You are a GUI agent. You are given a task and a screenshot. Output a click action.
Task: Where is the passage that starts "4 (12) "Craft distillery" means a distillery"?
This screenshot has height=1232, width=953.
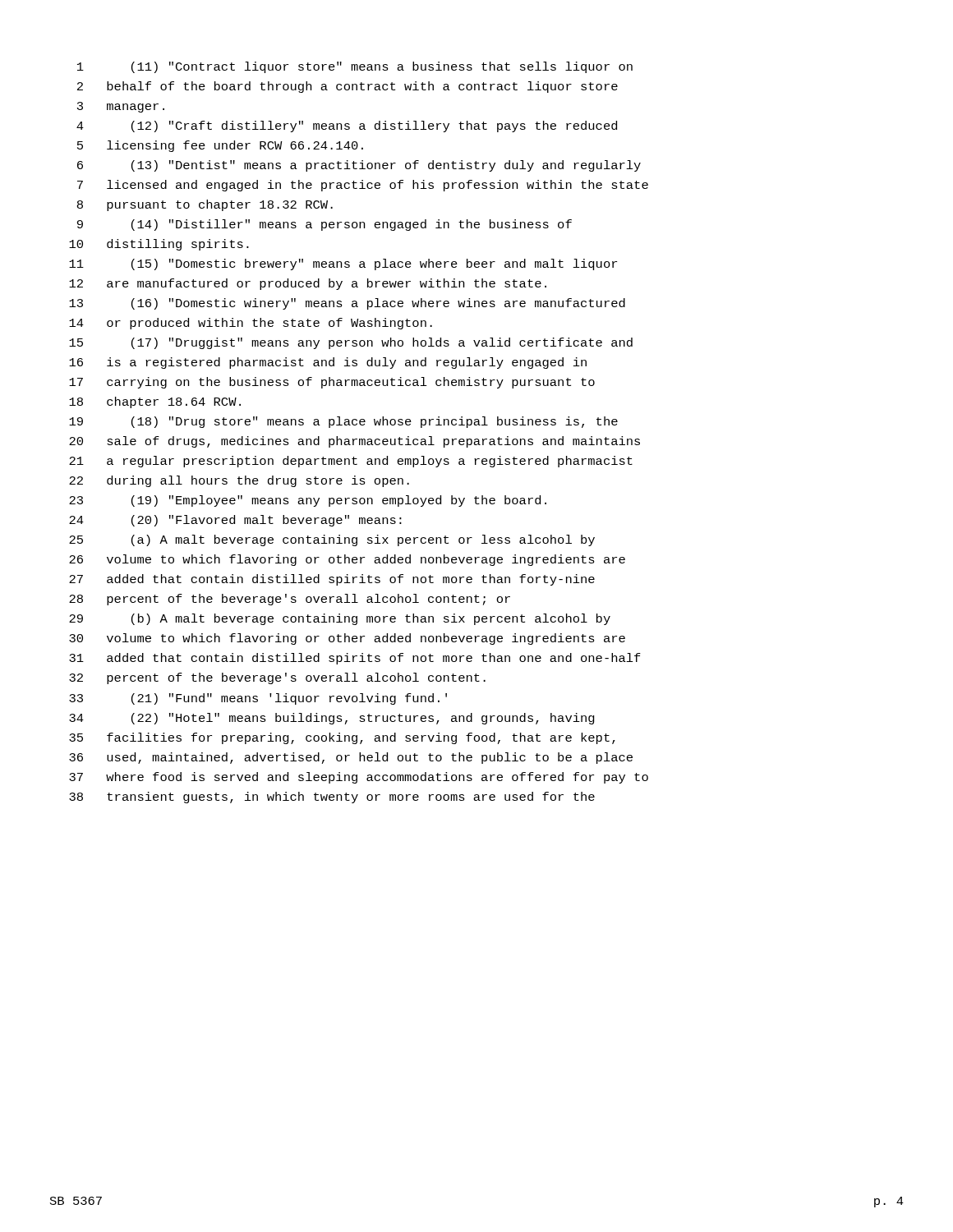pos(476,127)
